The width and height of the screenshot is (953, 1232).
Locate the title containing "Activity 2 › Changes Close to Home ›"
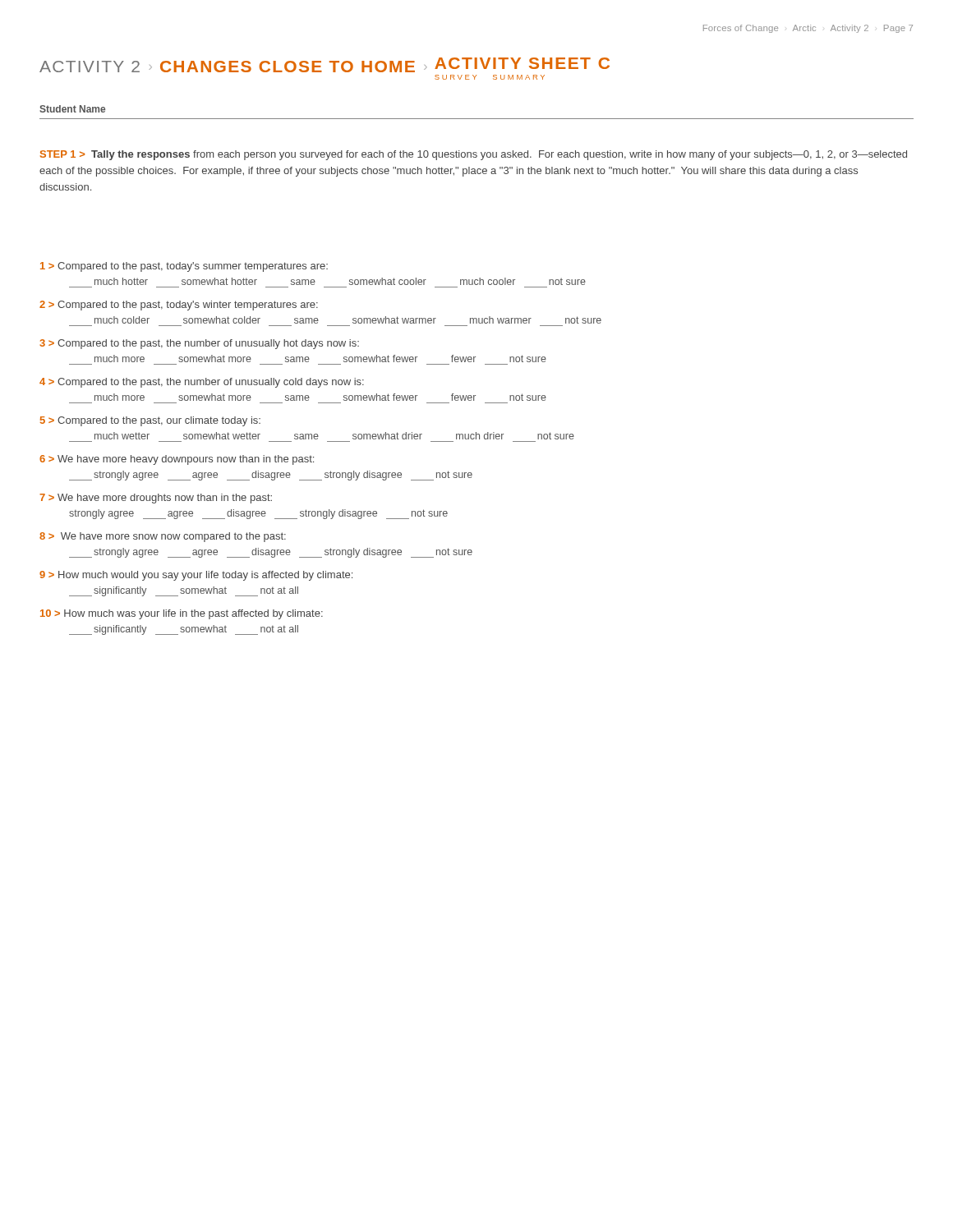325,67
